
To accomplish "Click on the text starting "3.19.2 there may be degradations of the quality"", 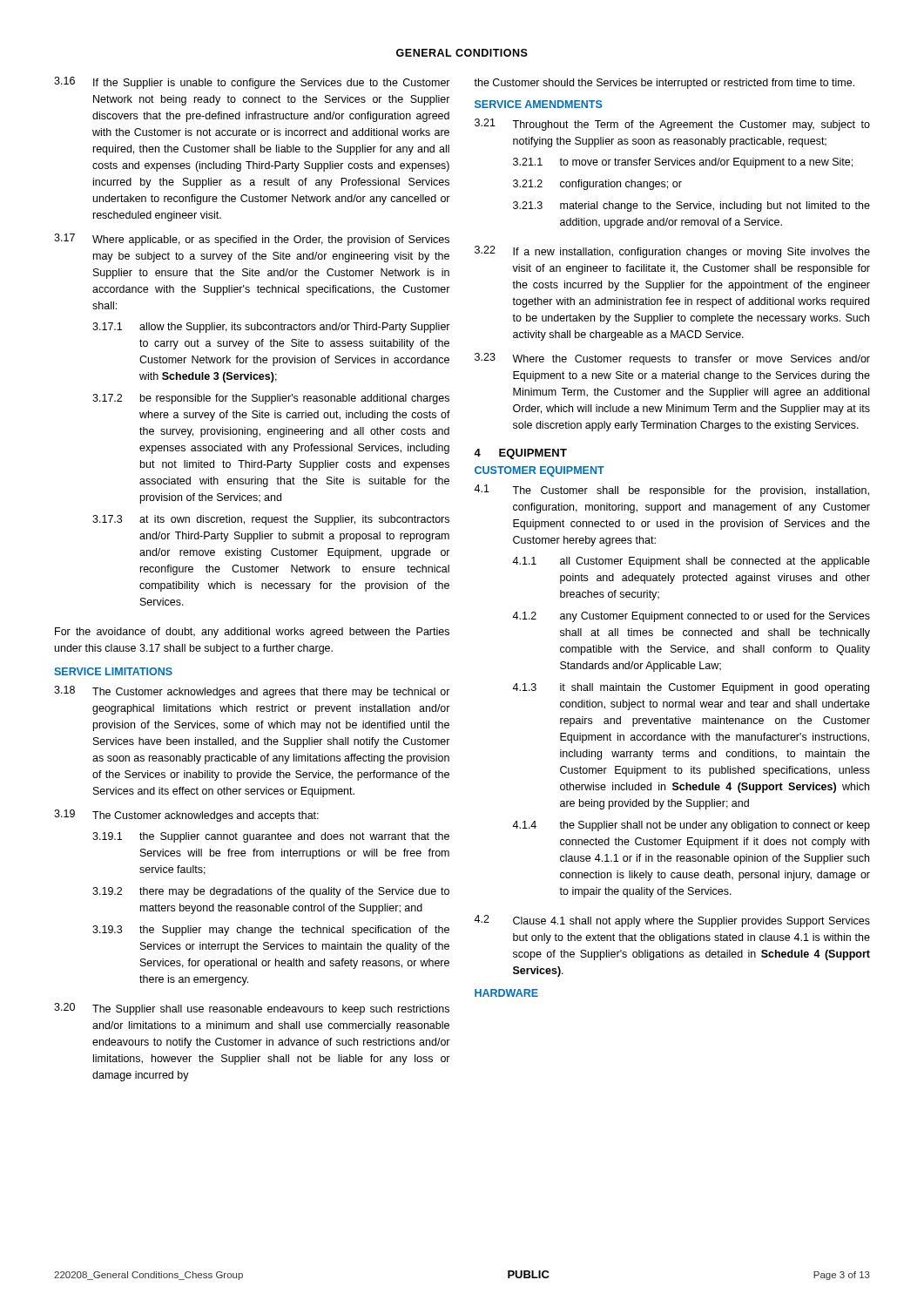I will [x=271, y=900].
